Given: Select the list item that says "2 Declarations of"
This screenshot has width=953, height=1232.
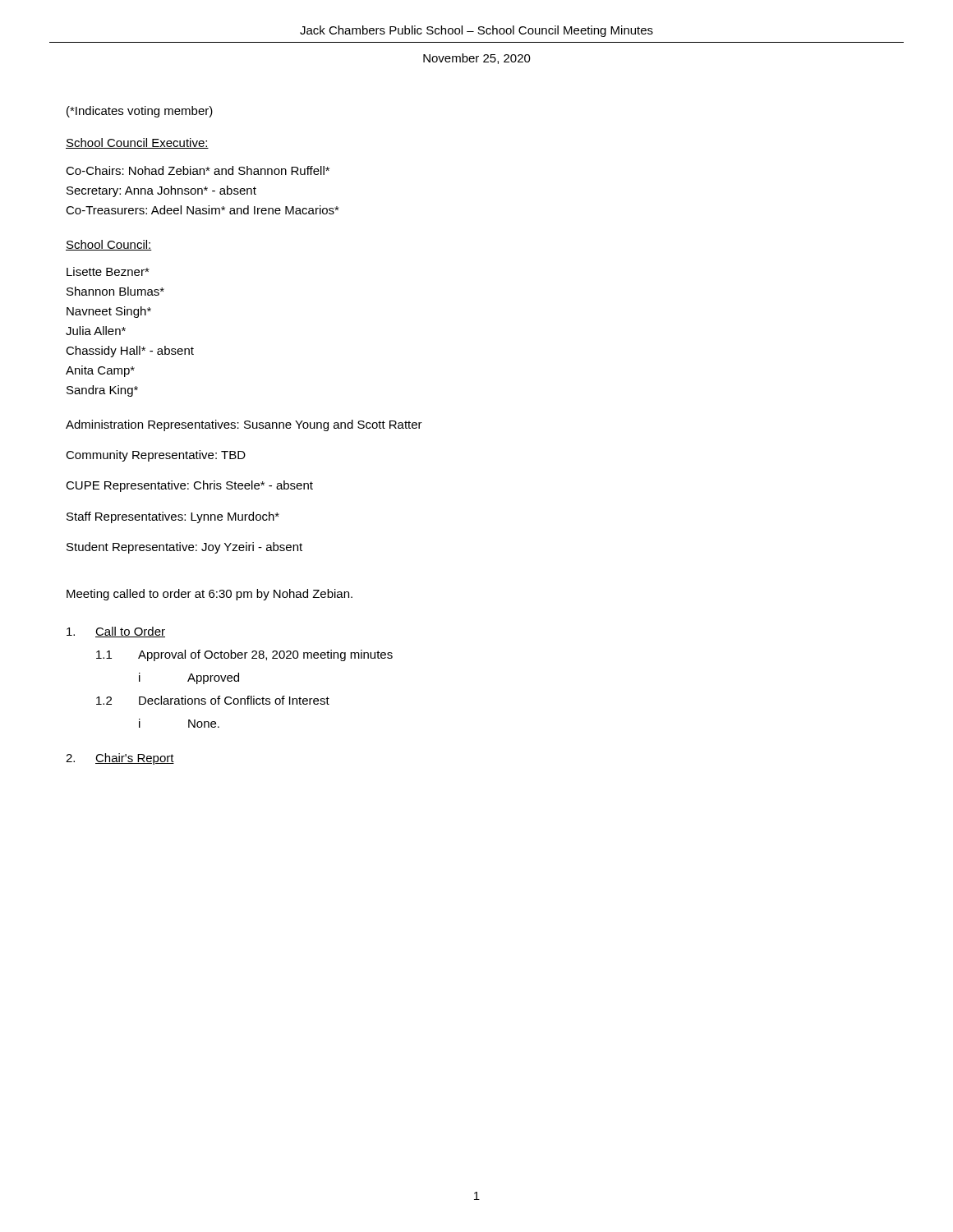Looking at the screenshot, I should 213,700.
